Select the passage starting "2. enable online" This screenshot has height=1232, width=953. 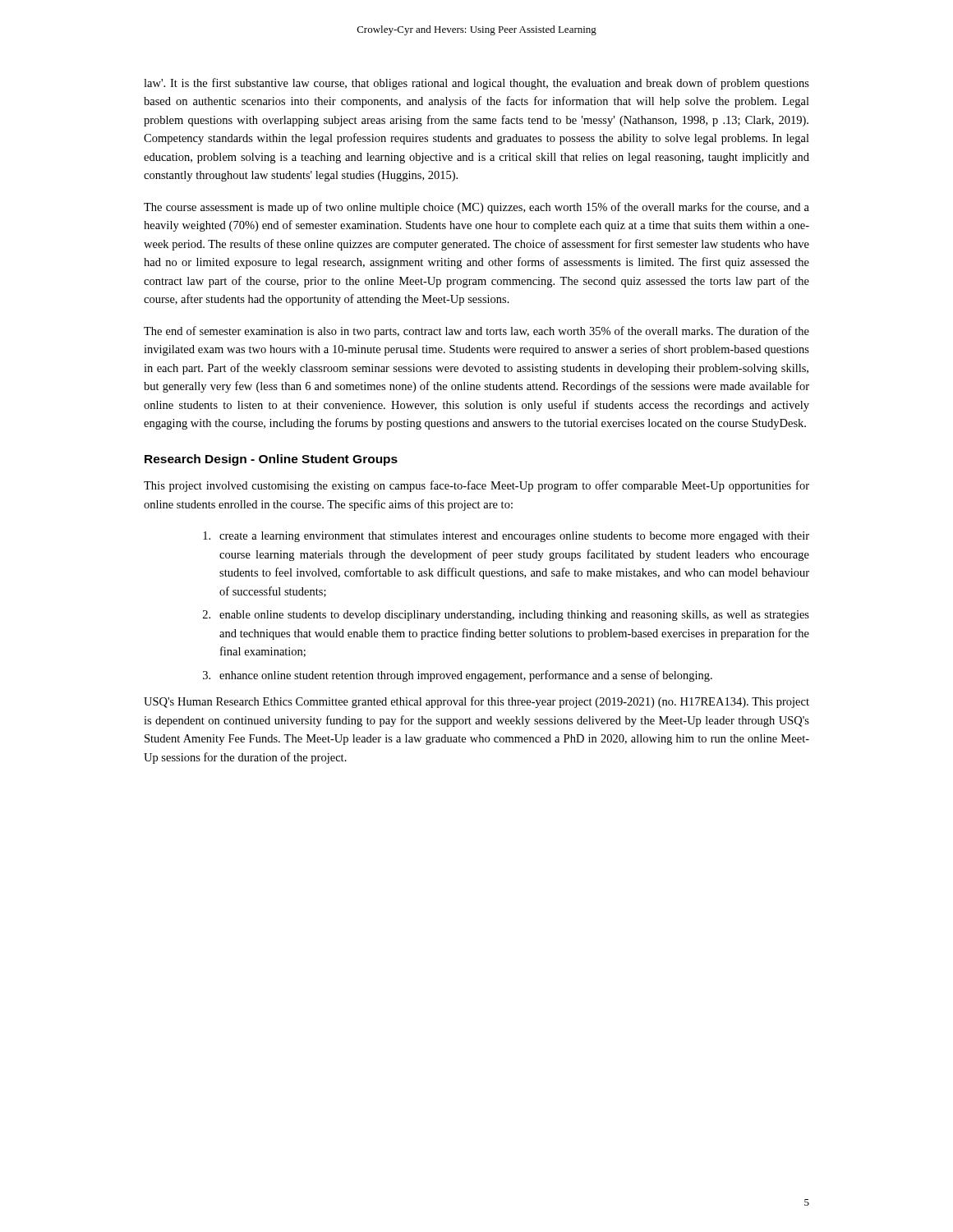(x=497, y=633)
